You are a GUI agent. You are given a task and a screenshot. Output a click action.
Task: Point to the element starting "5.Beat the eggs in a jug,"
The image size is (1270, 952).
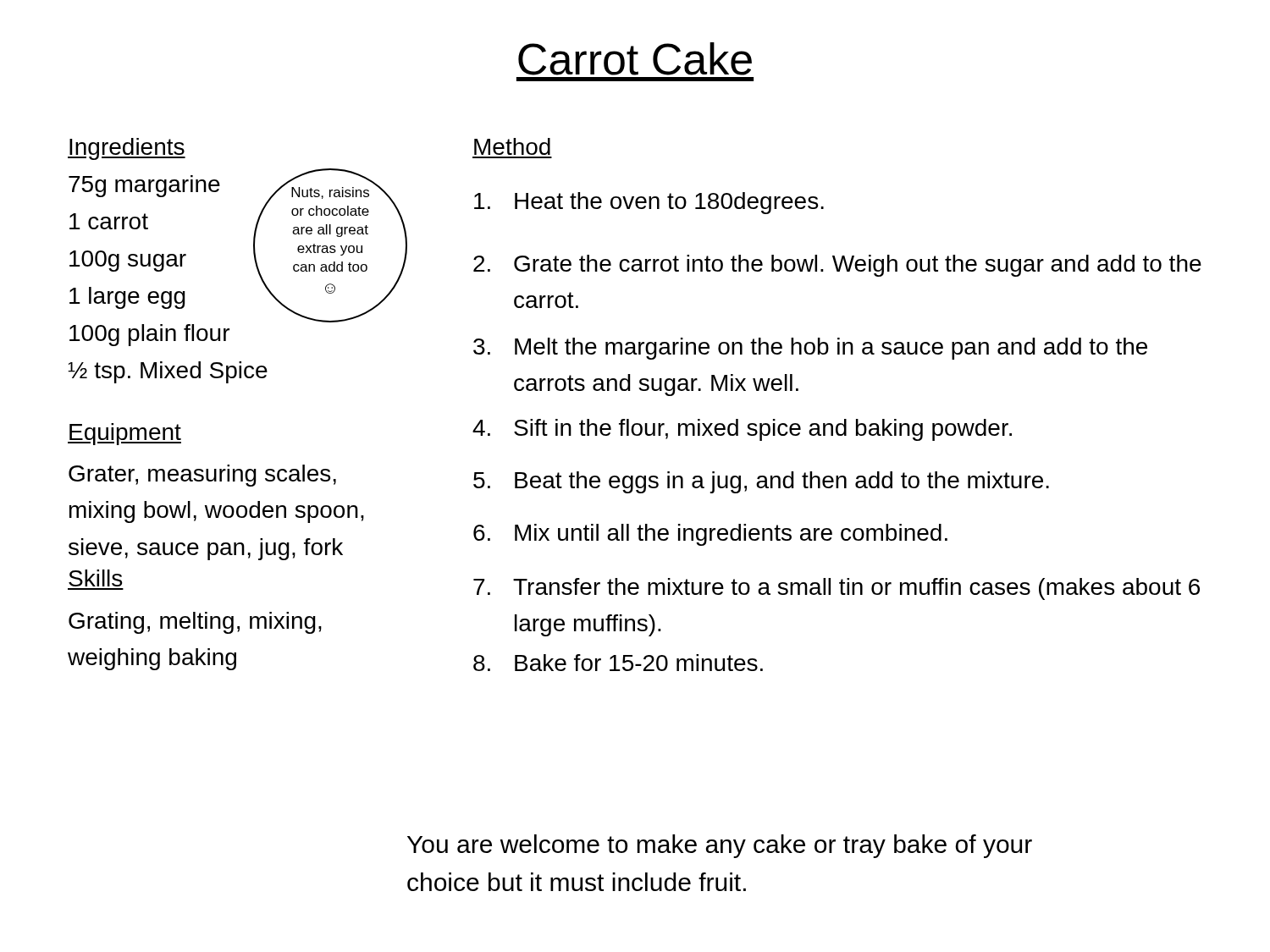click(x=841, y=481)
